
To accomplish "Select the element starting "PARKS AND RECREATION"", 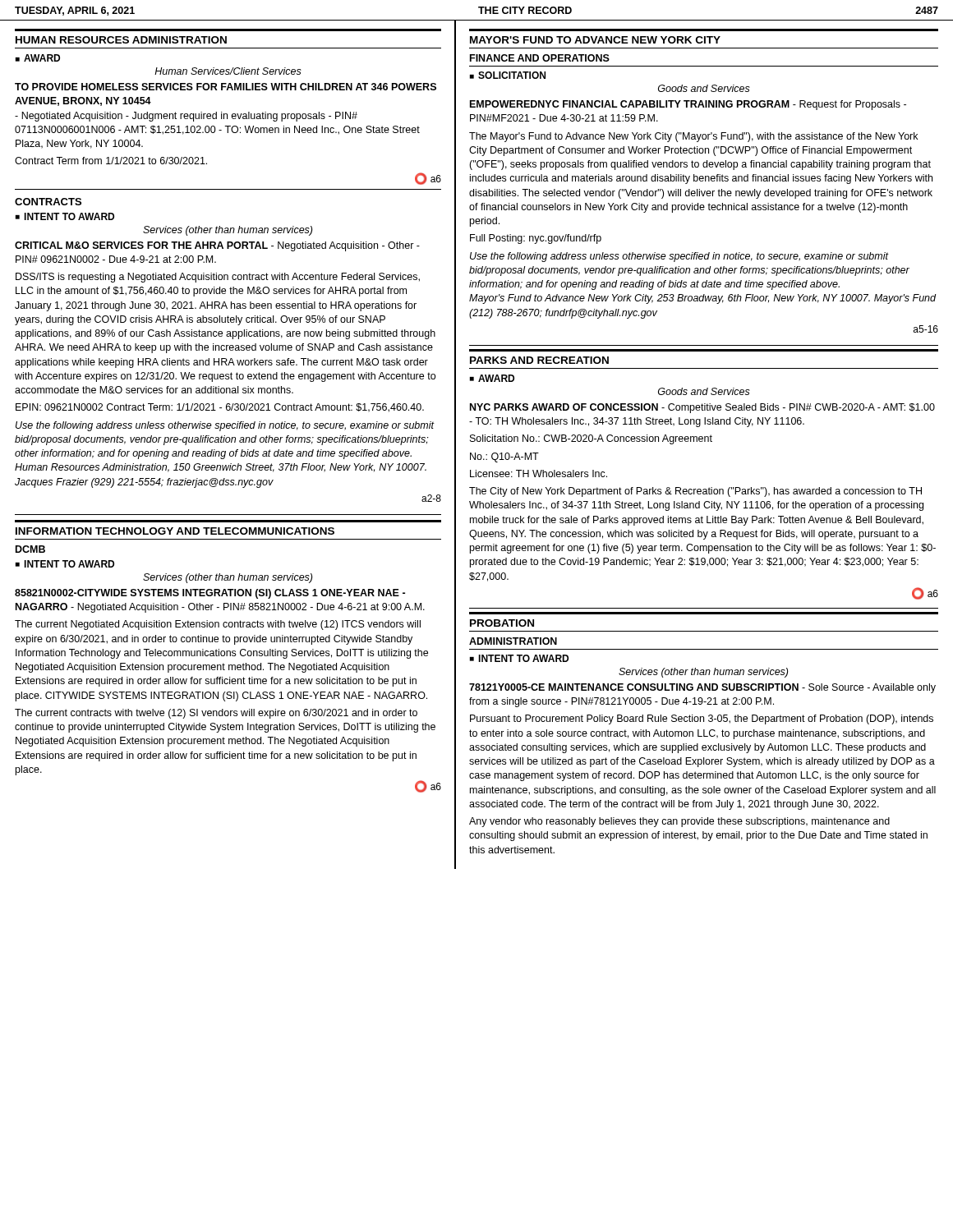I will (539, 360).
